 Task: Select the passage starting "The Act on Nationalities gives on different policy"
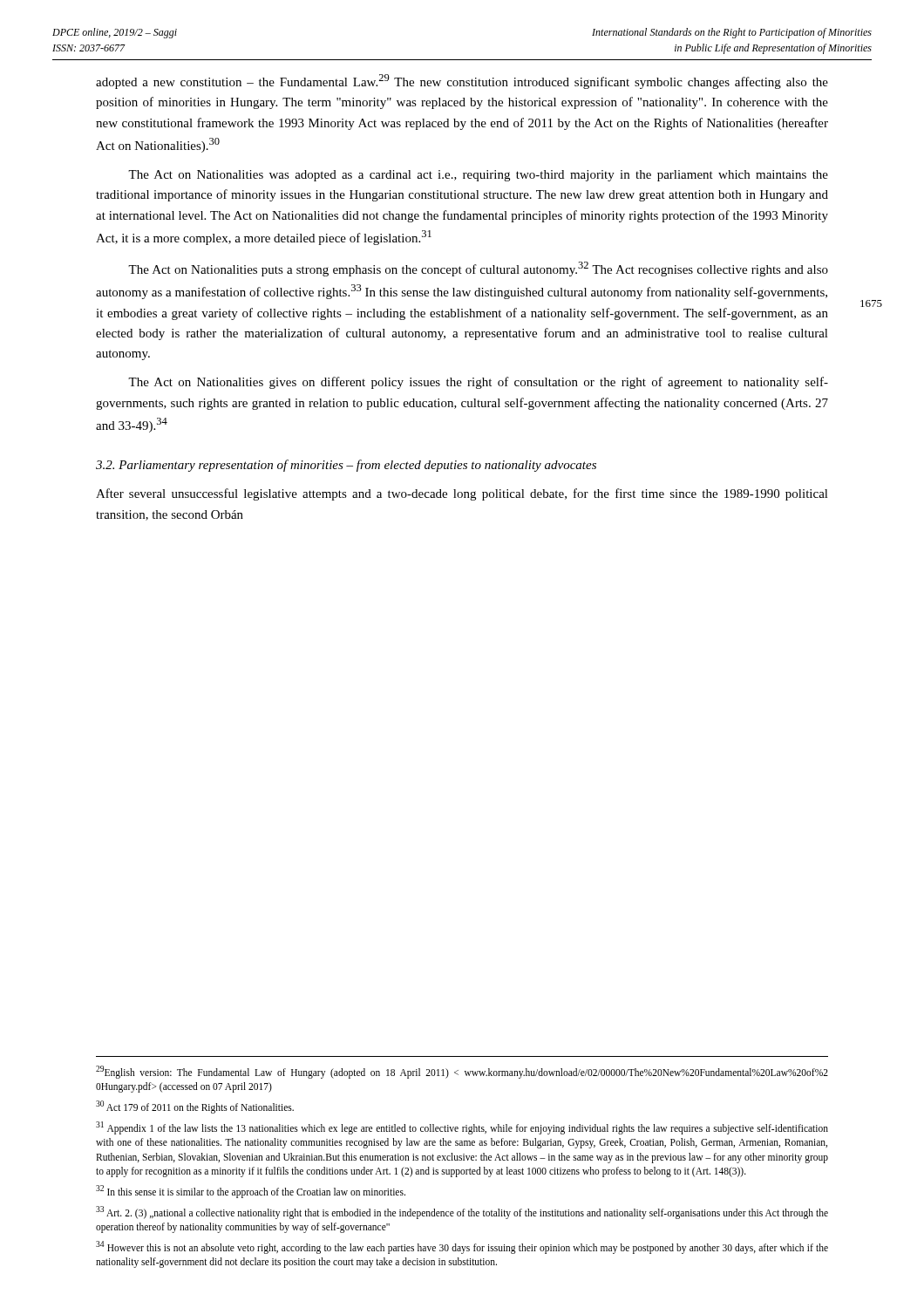(x=462, y=404)
